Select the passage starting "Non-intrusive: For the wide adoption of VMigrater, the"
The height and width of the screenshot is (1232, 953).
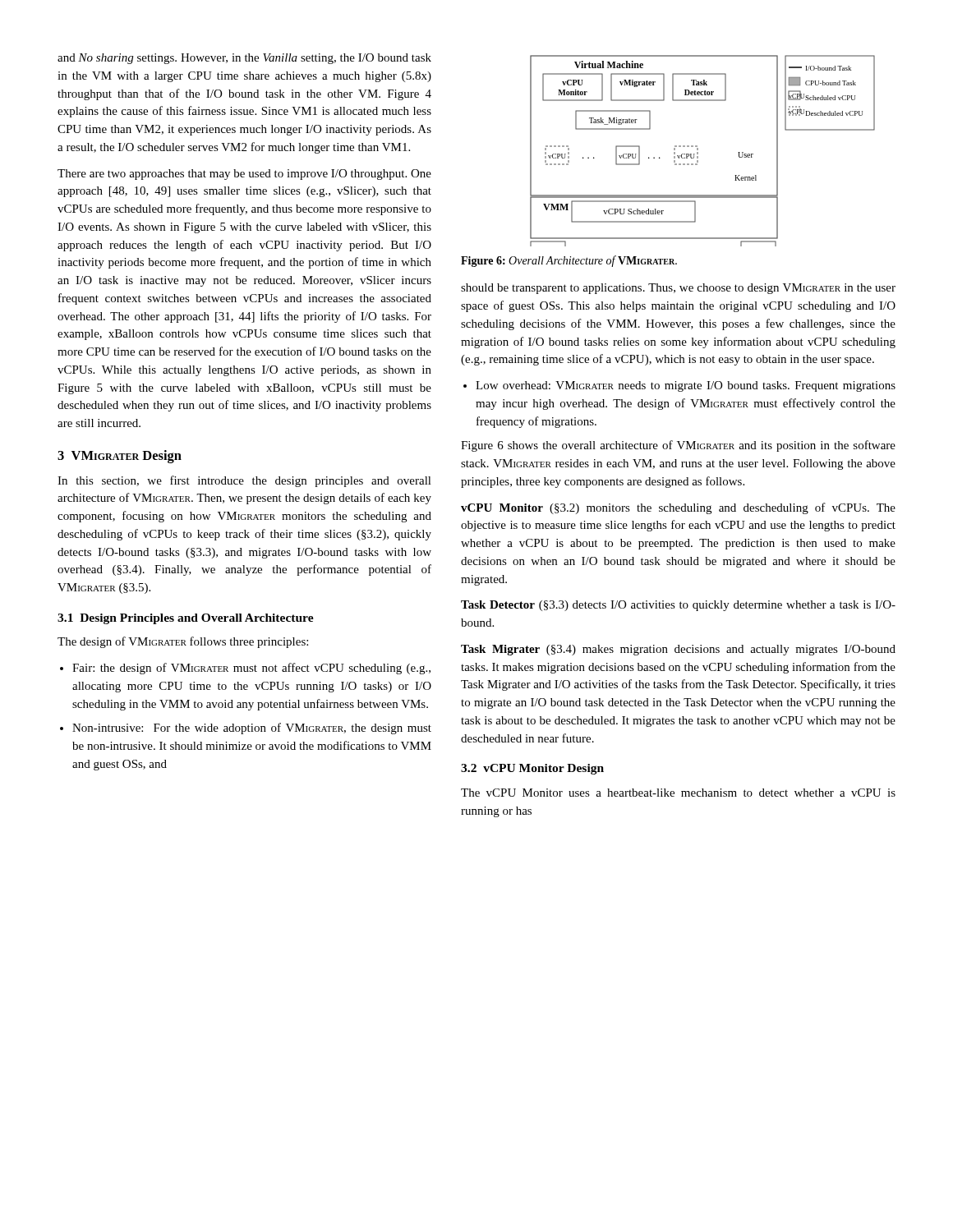click(x=252, y=747)
